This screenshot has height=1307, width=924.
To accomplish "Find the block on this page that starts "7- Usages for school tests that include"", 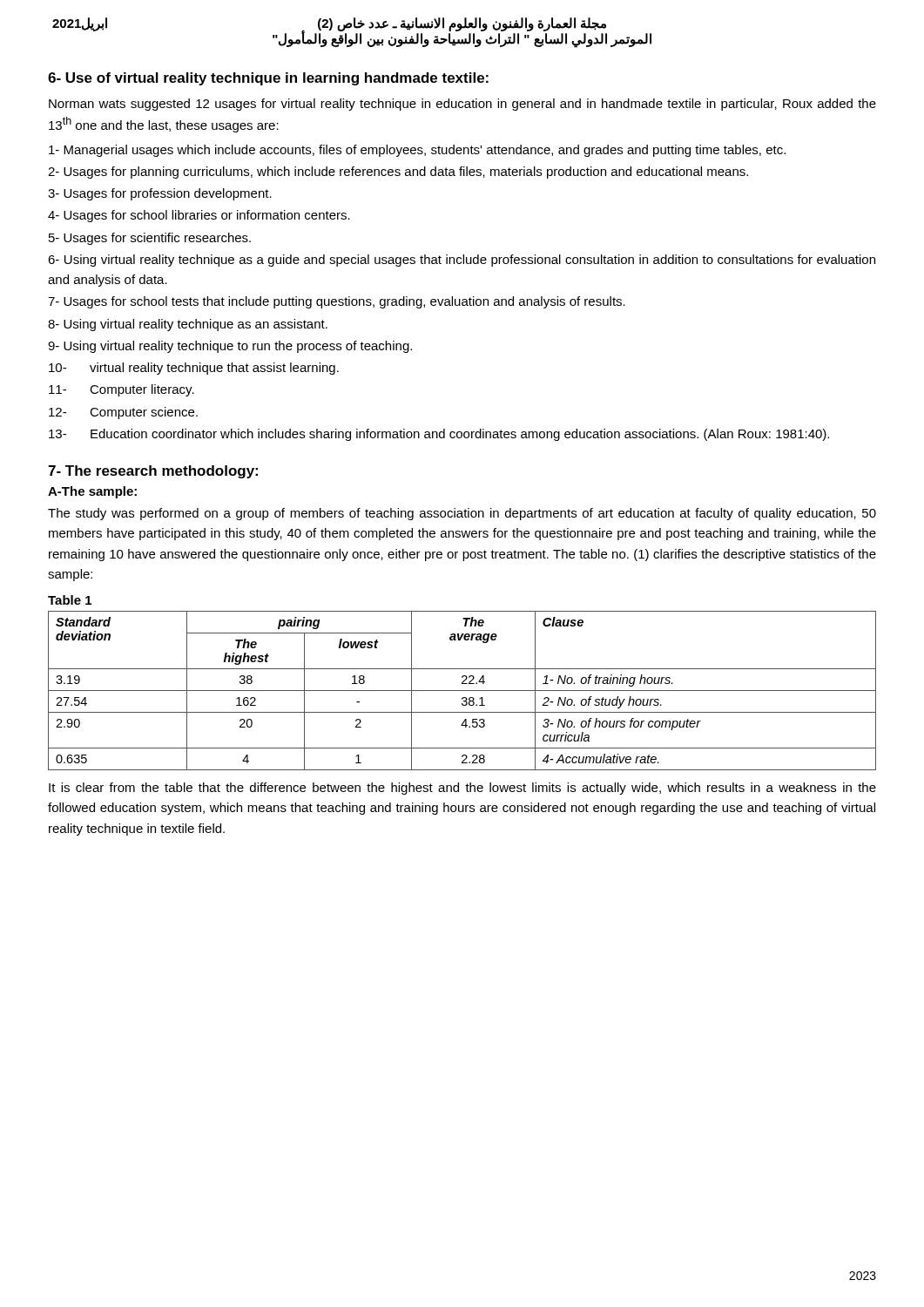I will click(x=337, y=301).
